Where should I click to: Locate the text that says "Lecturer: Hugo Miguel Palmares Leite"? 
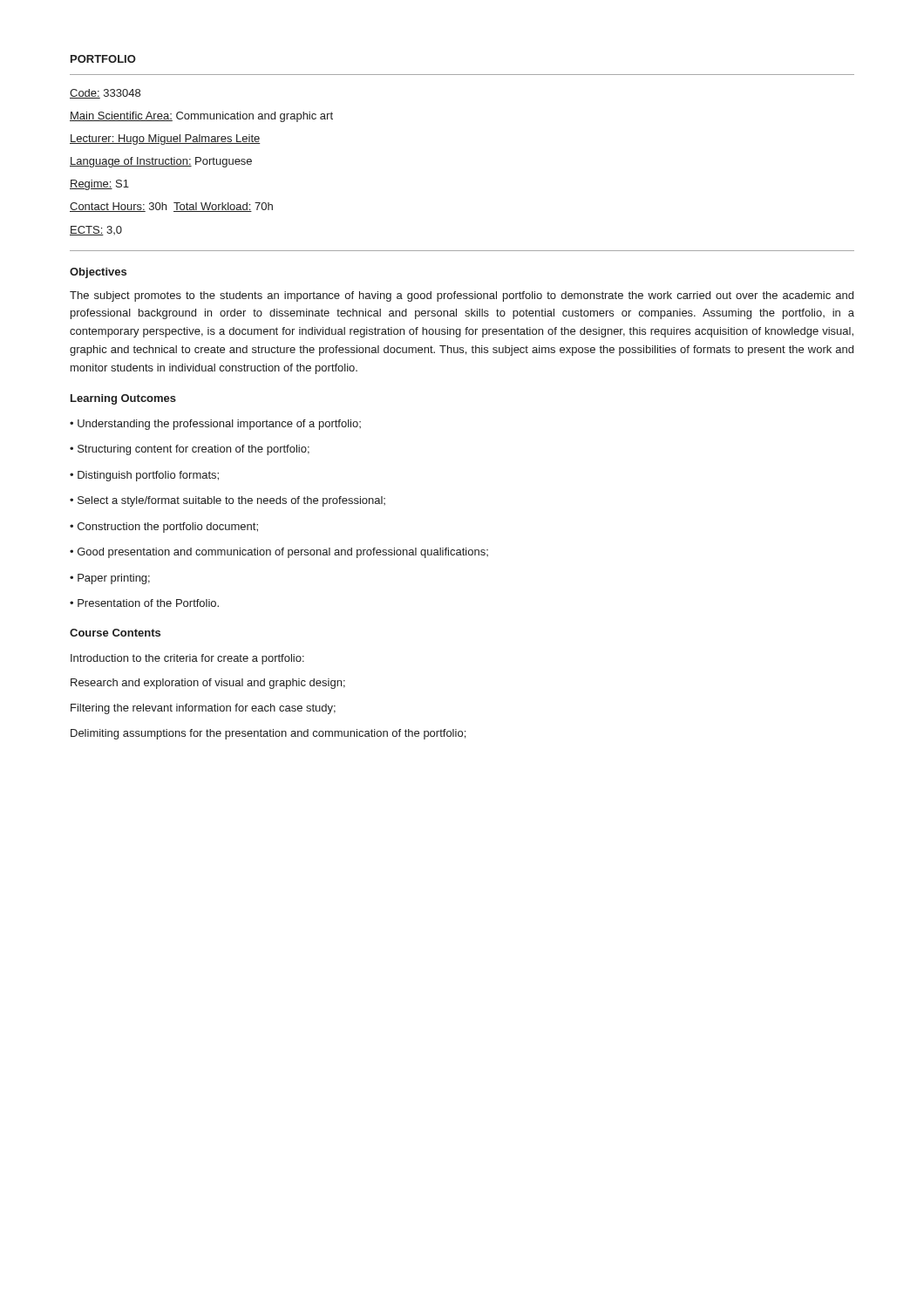165,138
